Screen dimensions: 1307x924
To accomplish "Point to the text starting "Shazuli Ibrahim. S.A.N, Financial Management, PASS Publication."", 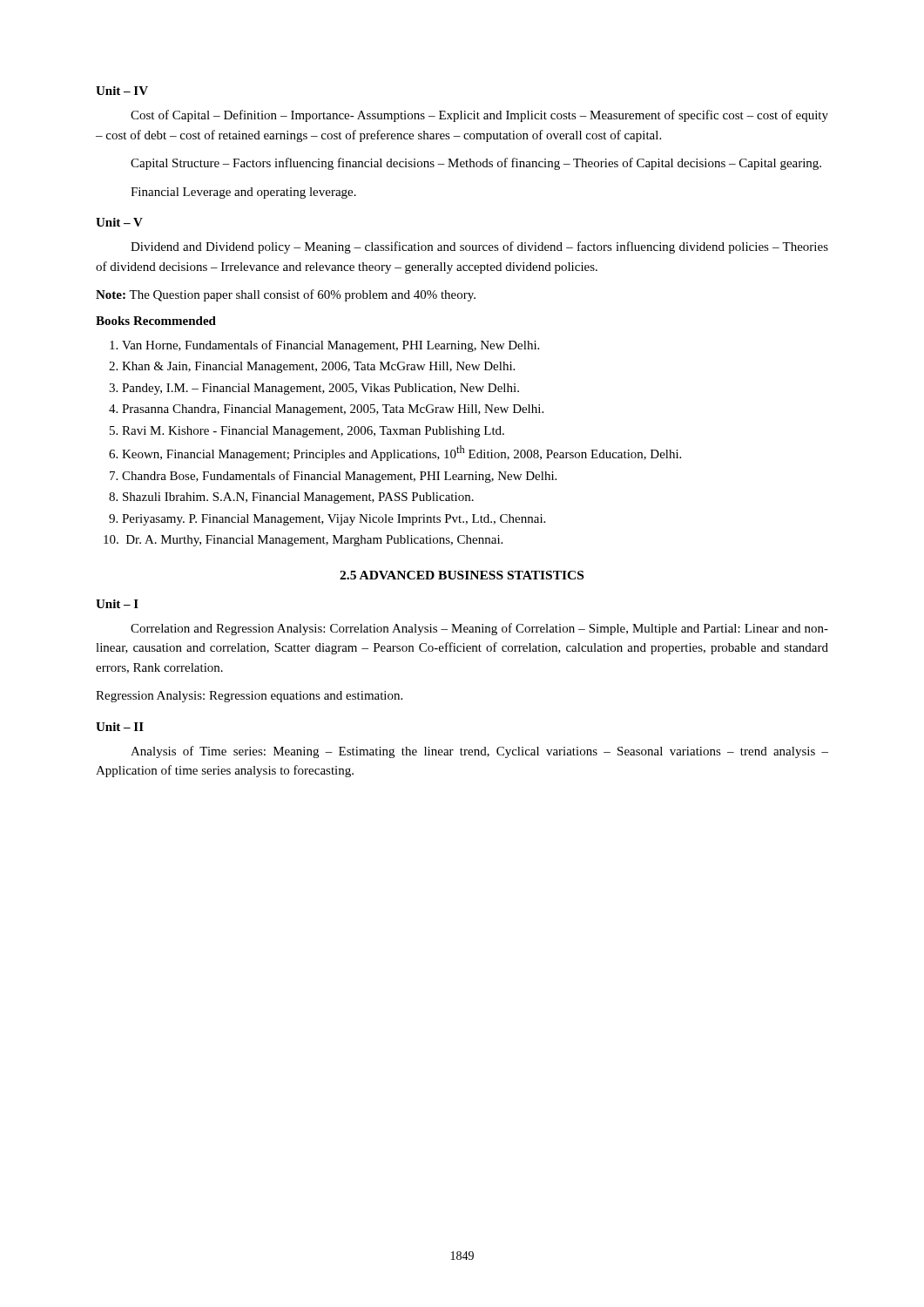I will click(x=298, y=497).
